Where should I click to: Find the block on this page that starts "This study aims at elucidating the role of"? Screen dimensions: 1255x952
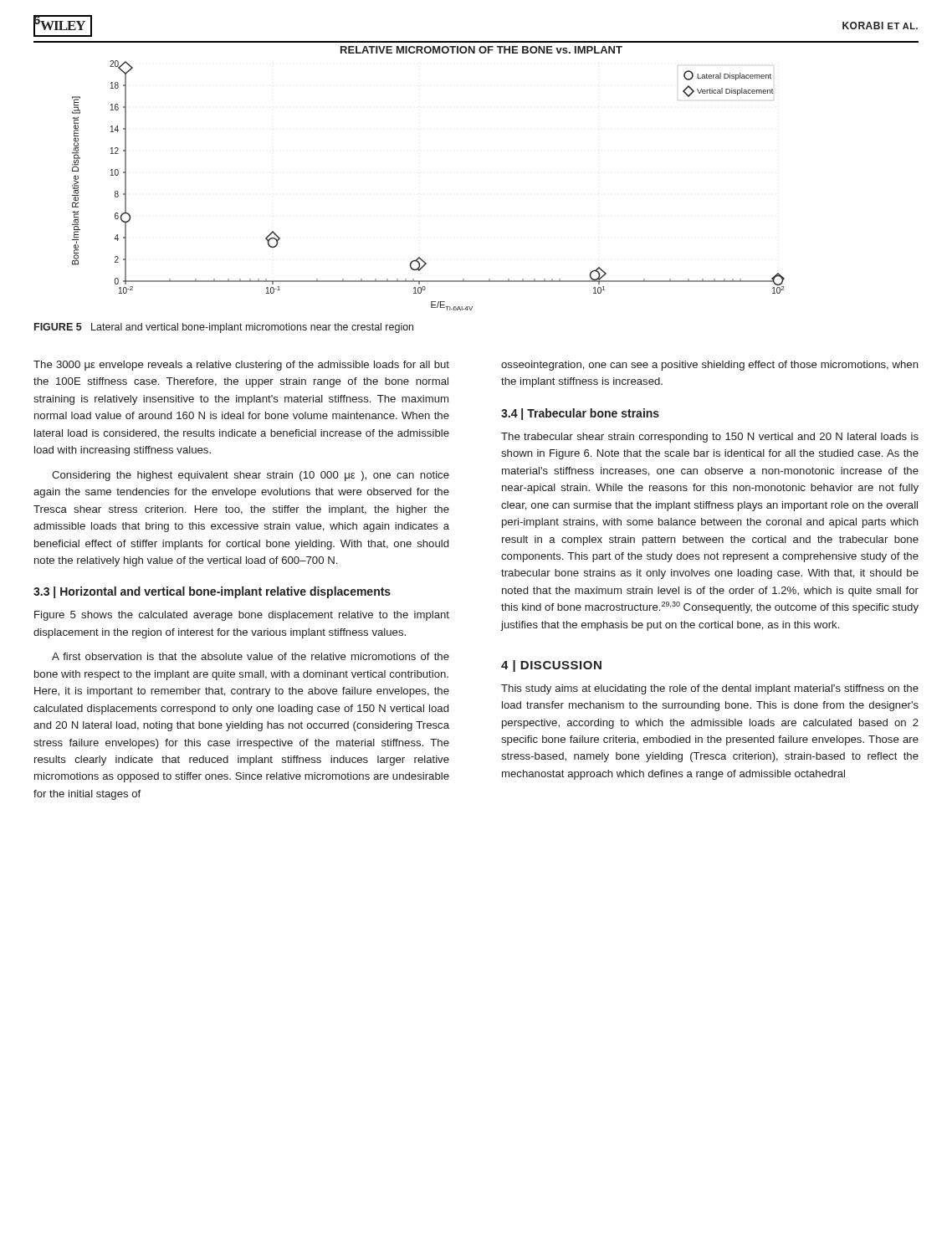click(x=710, y=731)
